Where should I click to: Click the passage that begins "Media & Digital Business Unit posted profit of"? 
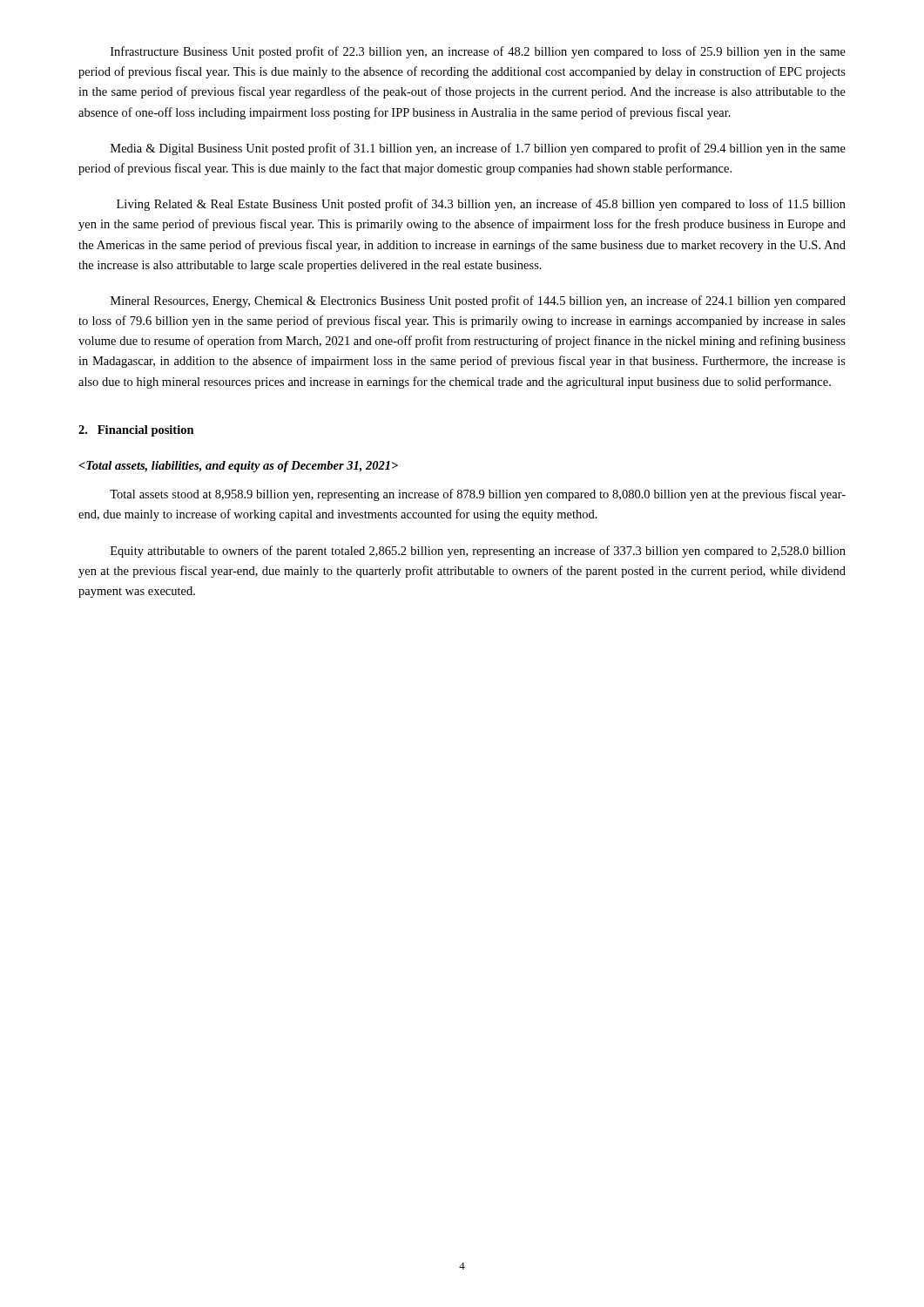(462, 158)
